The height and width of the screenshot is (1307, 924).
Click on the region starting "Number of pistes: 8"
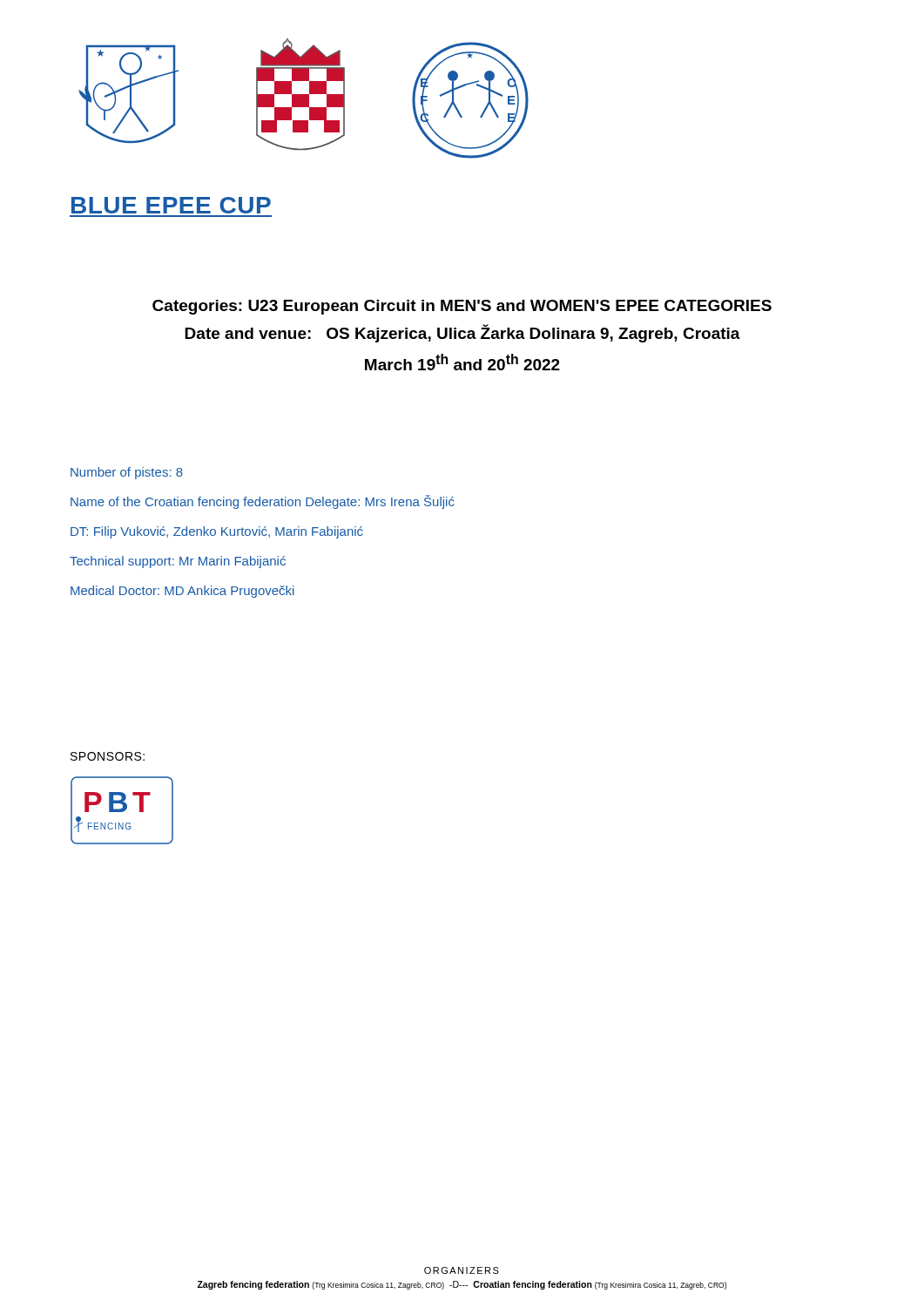127,473
